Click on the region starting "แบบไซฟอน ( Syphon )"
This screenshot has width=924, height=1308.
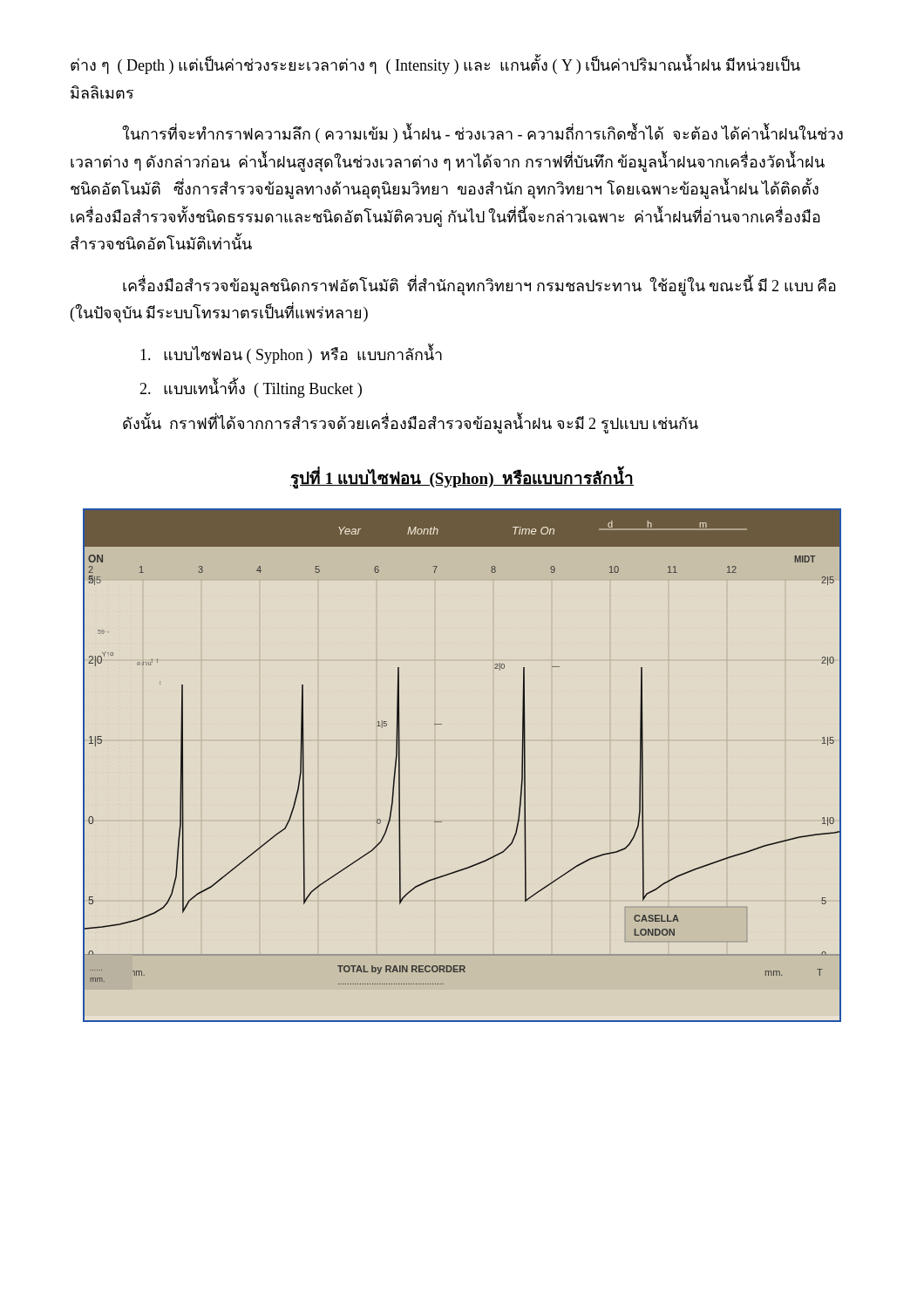point(291,354)
